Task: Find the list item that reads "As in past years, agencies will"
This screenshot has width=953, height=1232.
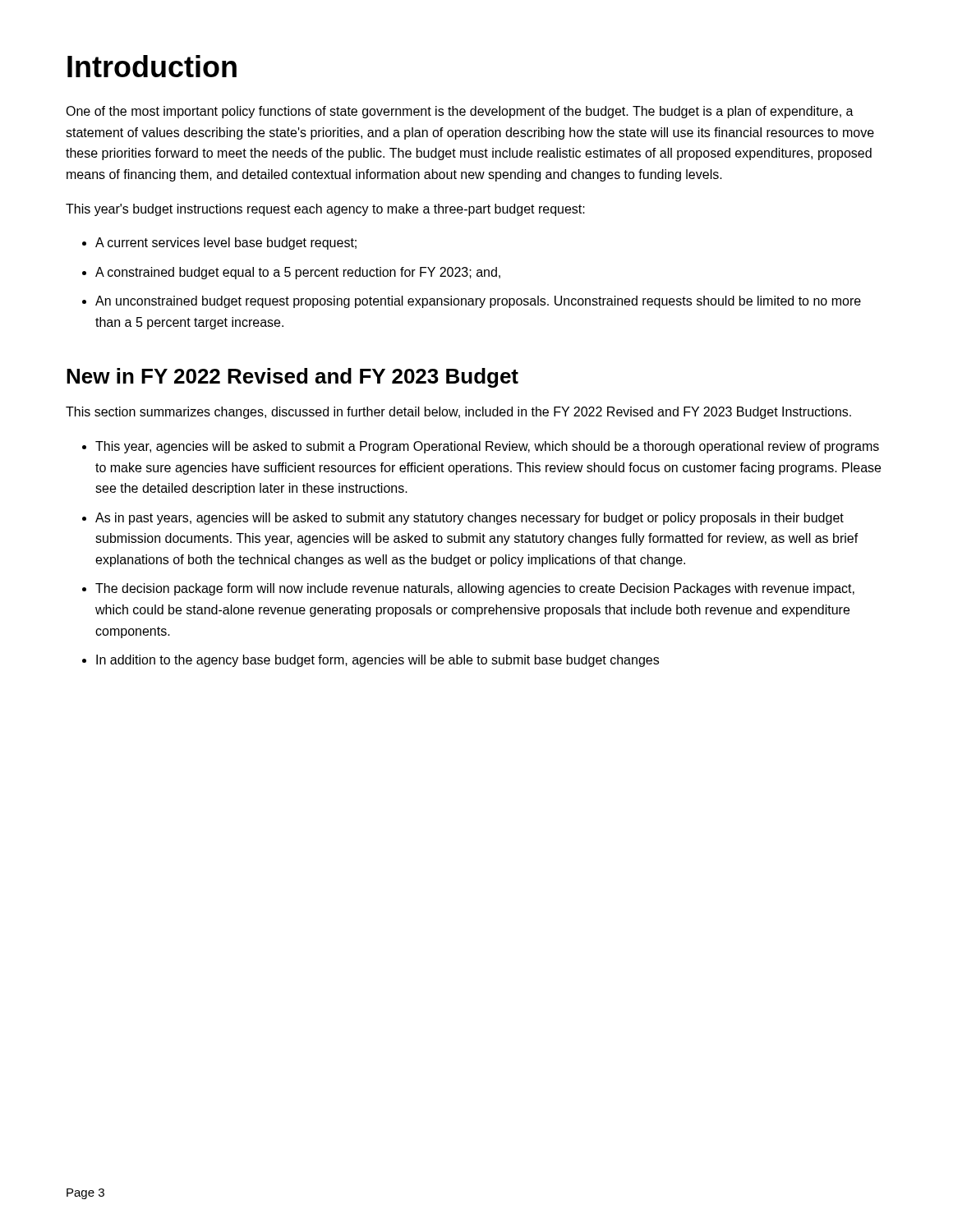Action: click(x=476, y=539)
